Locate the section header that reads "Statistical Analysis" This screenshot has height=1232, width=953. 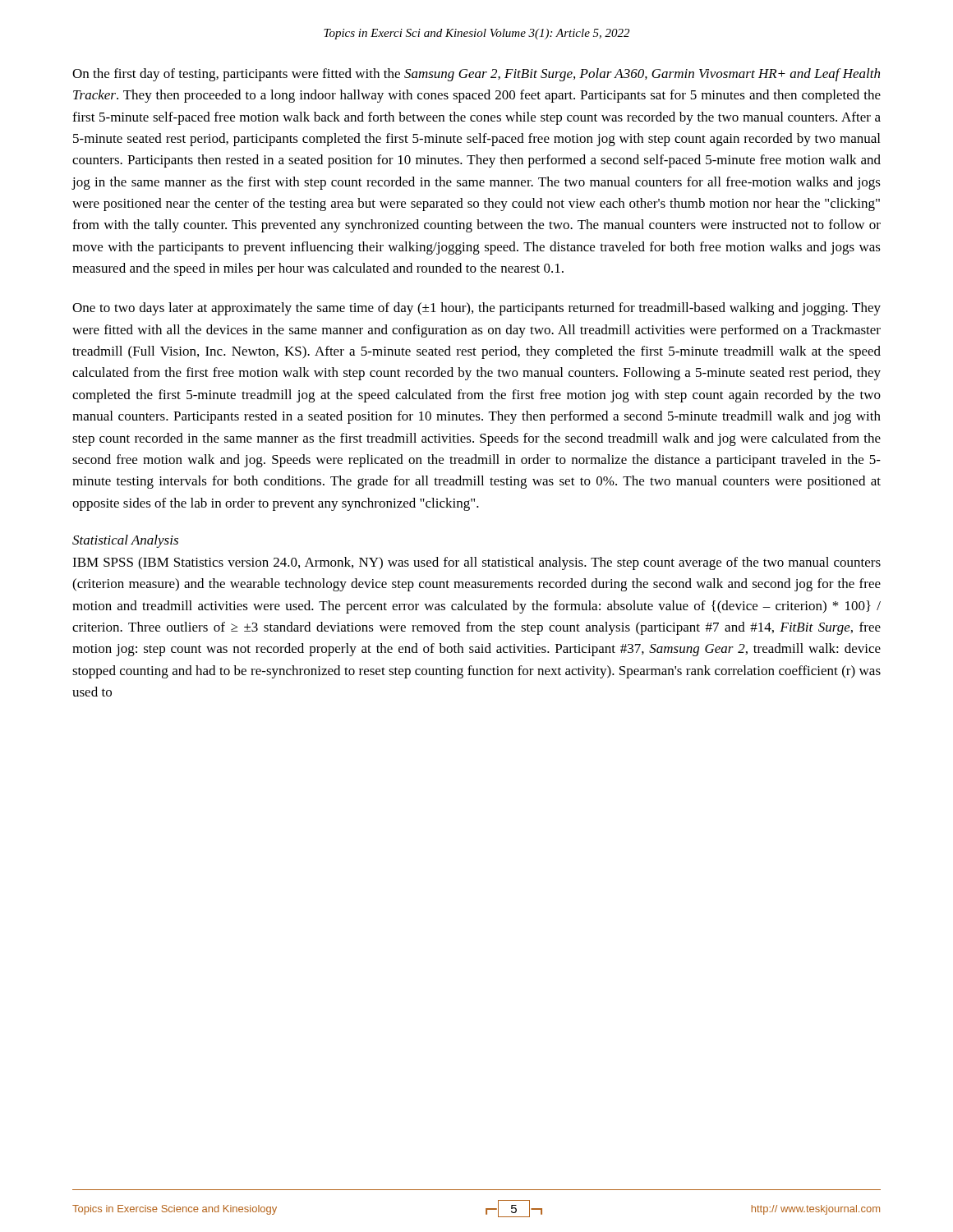(126, 540)
